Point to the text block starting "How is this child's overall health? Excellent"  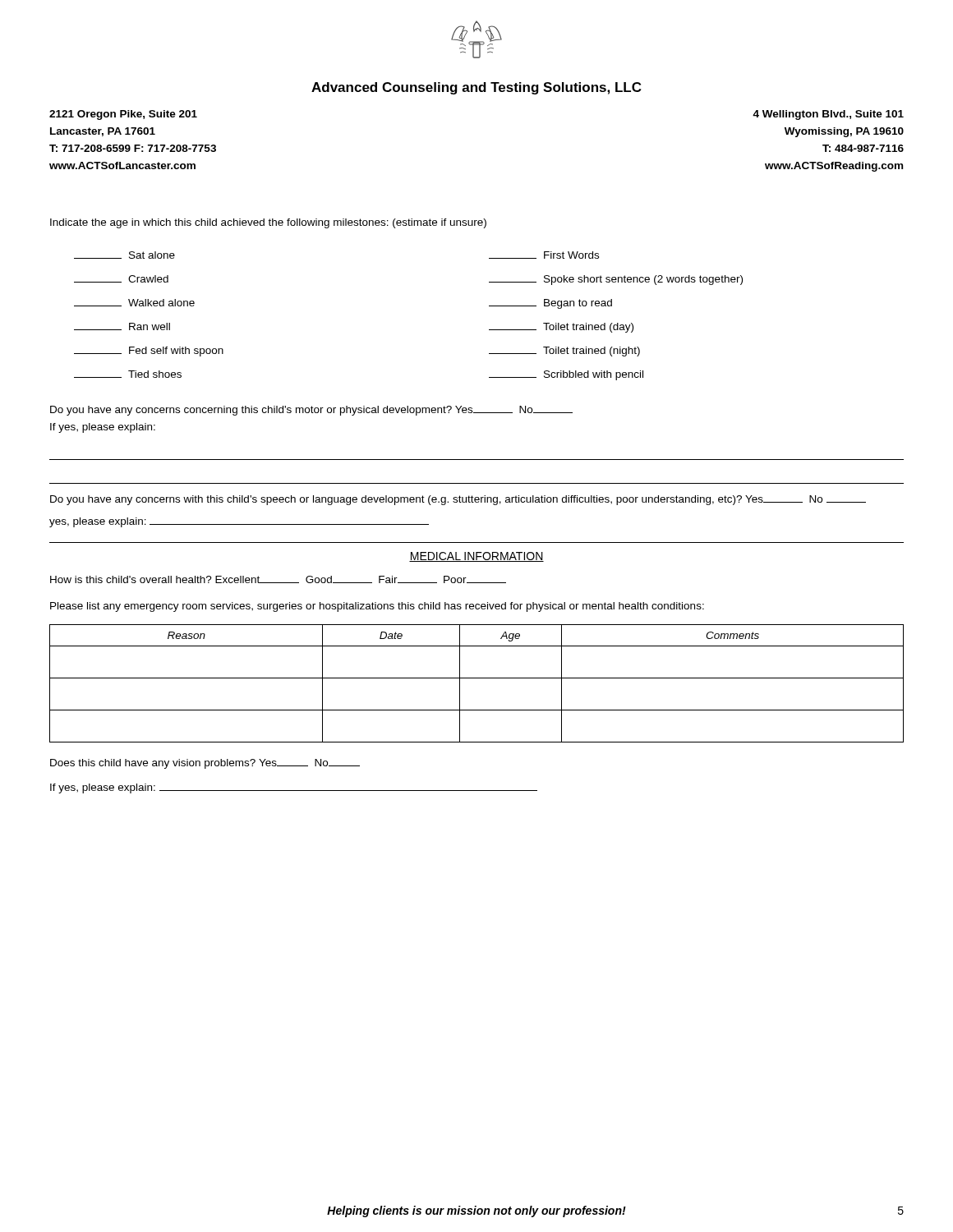277,580
